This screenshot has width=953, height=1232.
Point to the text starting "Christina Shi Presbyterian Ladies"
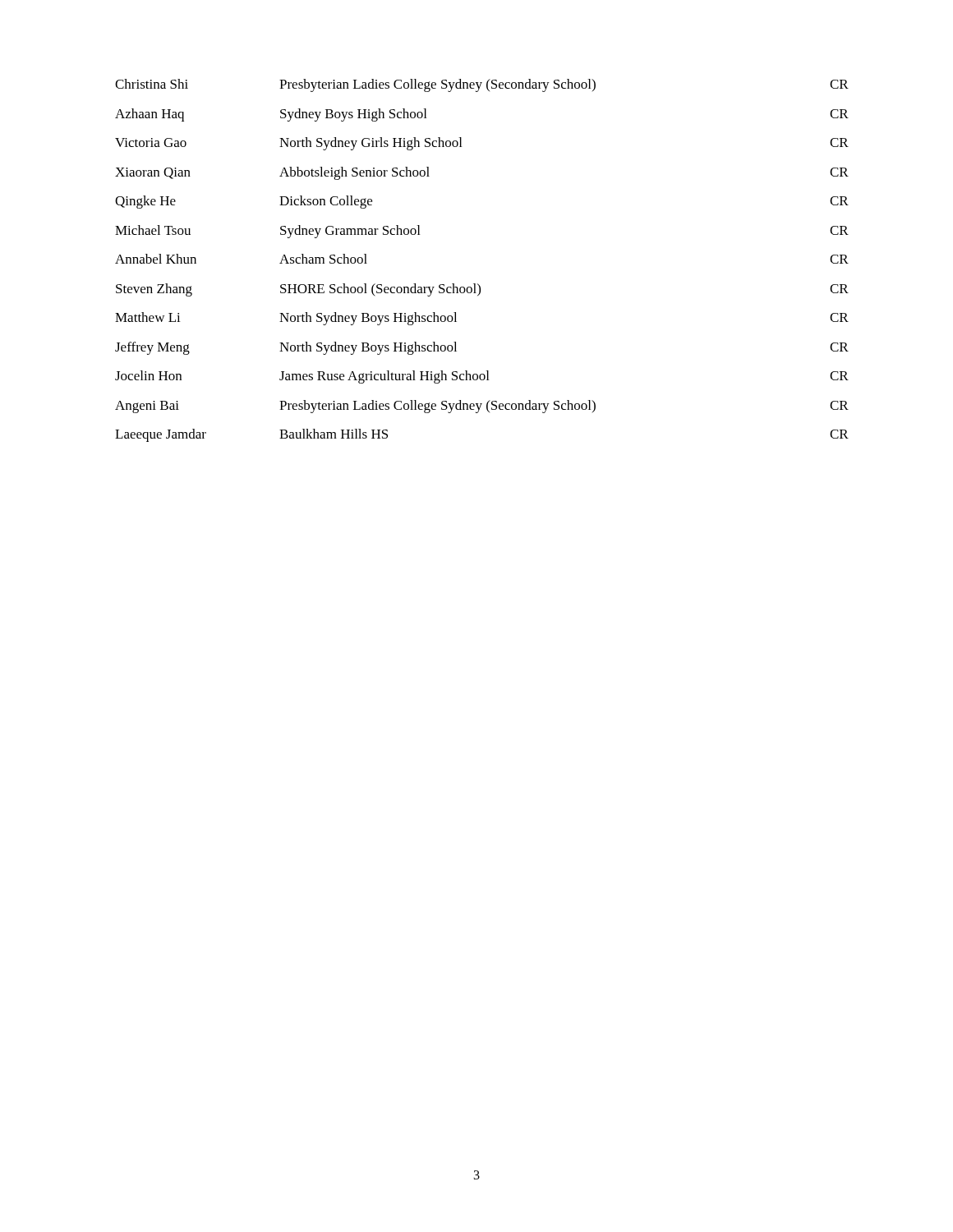point(493,84)
